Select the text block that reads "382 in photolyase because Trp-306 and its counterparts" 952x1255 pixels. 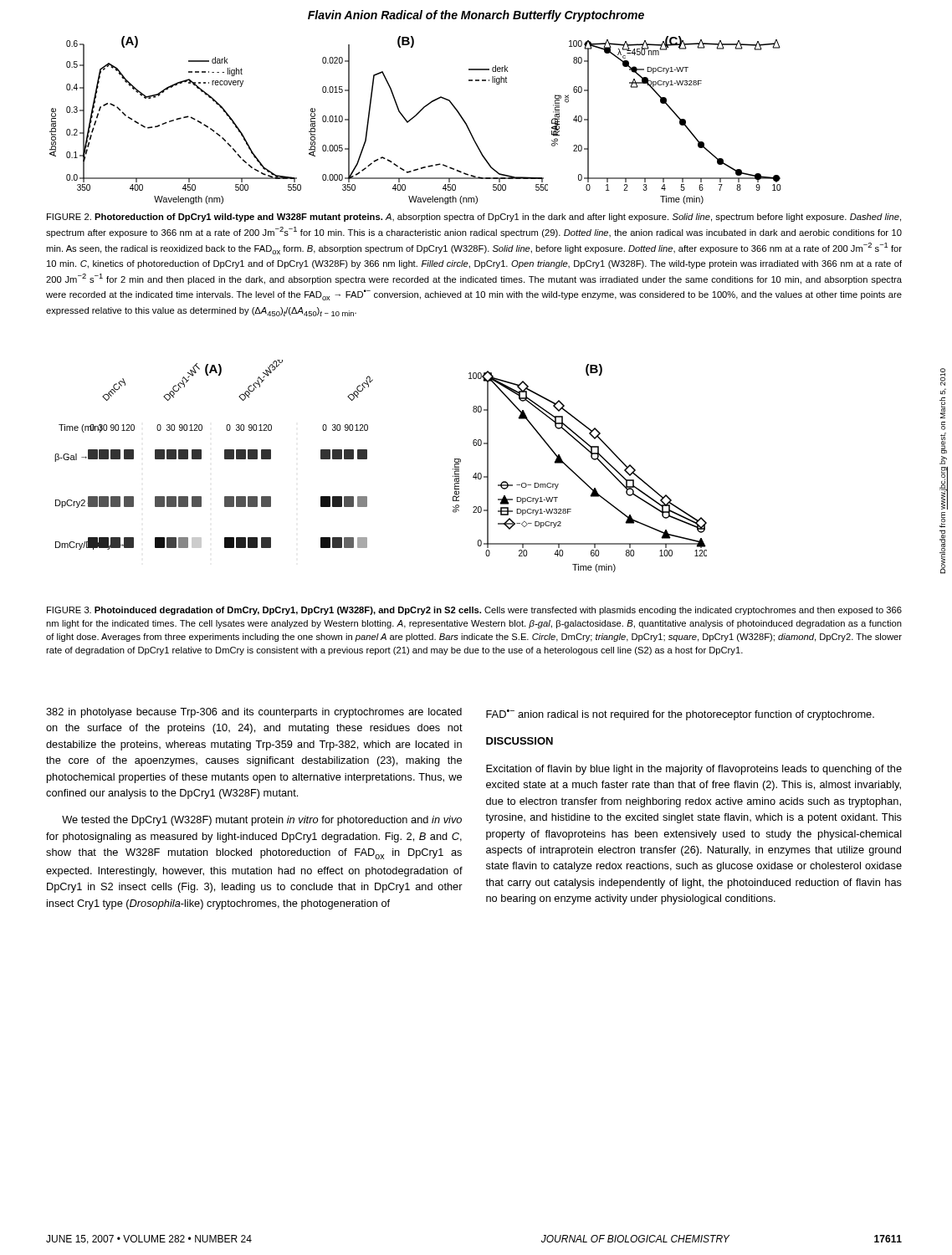tap(254, 807)
